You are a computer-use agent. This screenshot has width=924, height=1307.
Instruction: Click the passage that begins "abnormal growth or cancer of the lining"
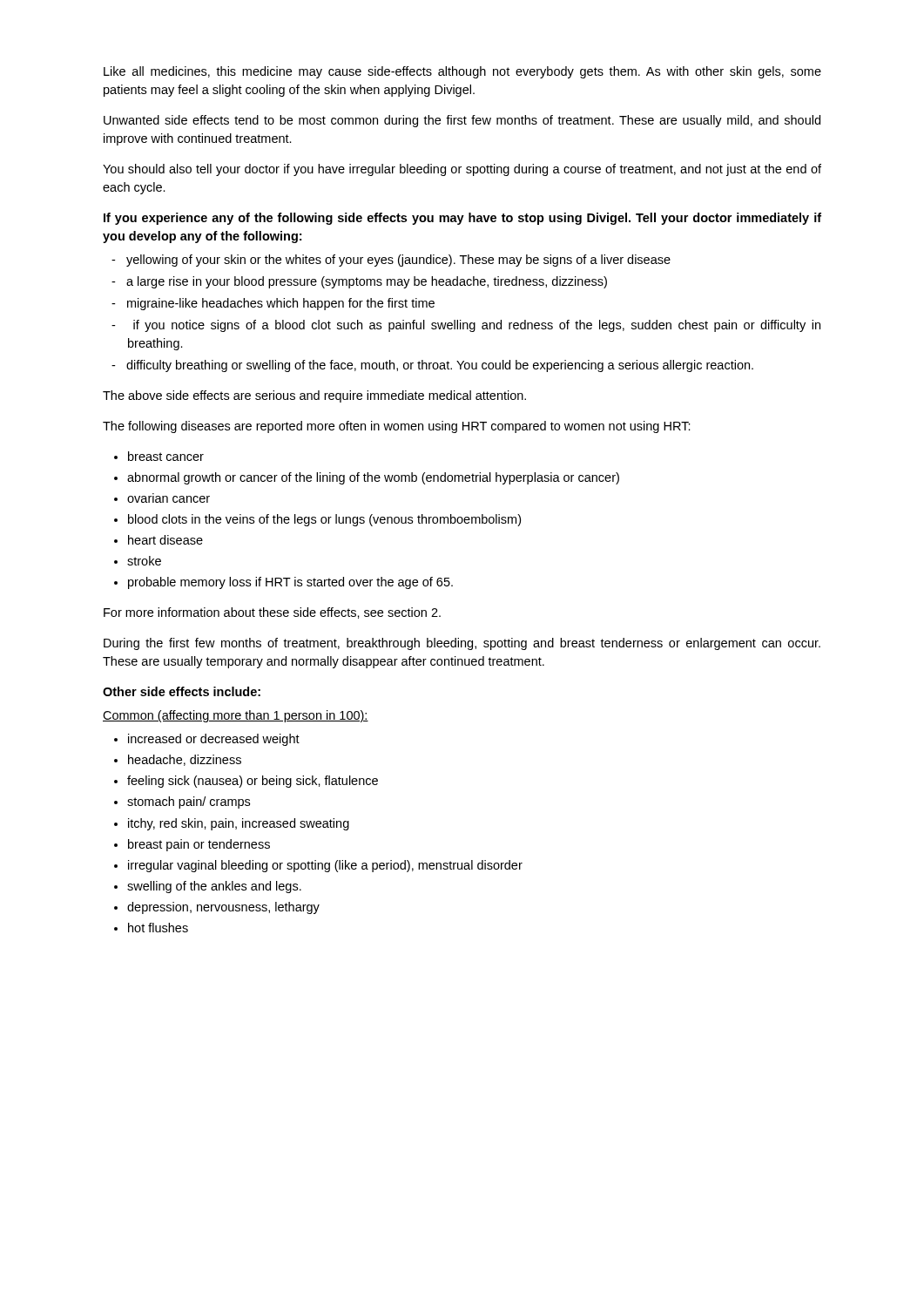tap(374, 478)
